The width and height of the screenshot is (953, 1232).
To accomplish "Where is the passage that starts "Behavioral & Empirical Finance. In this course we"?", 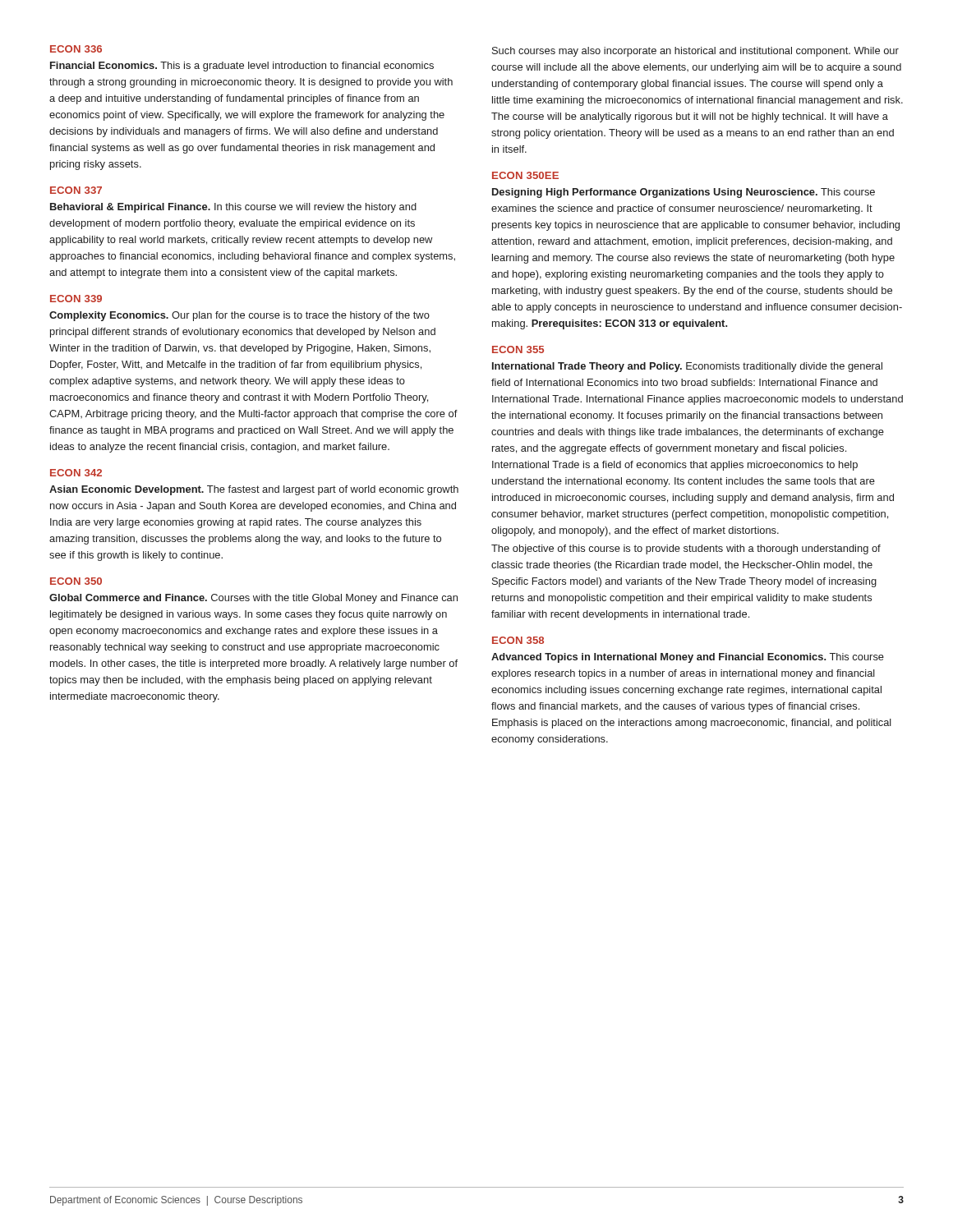I will pos(253,239).
